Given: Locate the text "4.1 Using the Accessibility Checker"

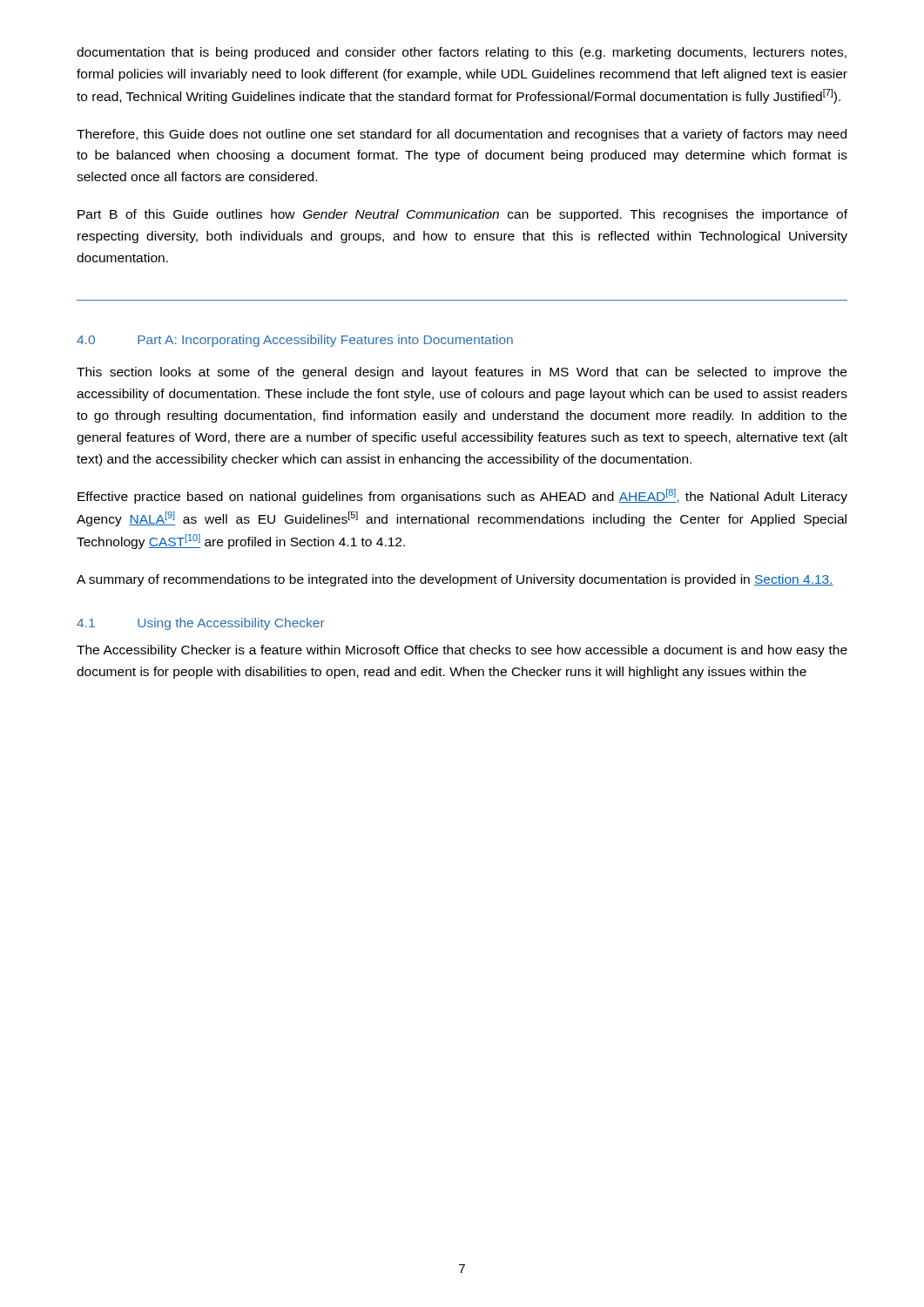Looking at the screenshot, I should point(201,623).
